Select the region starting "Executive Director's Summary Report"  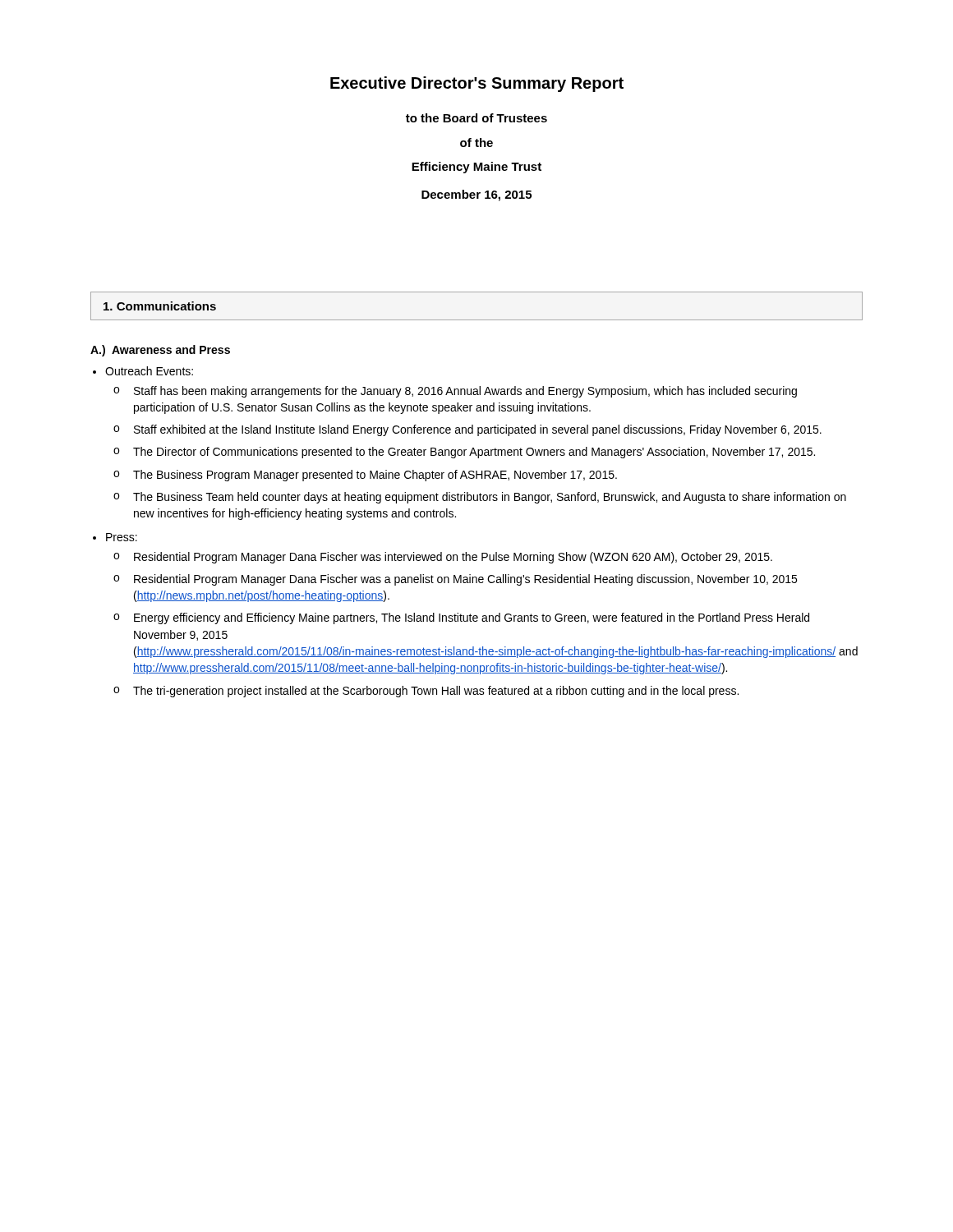[476, 83]
